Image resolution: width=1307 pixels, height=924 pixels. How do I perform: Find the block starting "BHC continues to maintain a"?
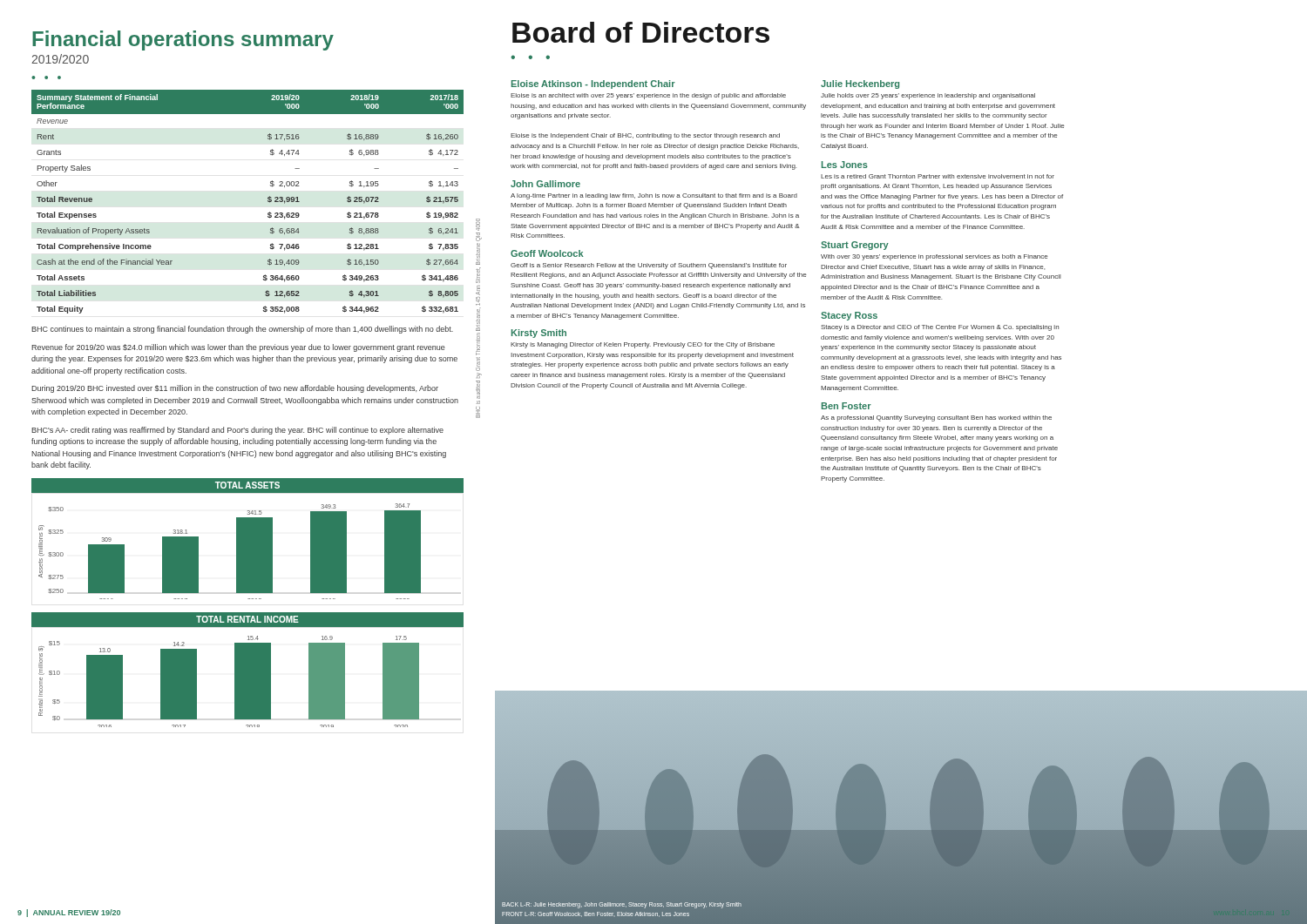(x=242, y=329)
